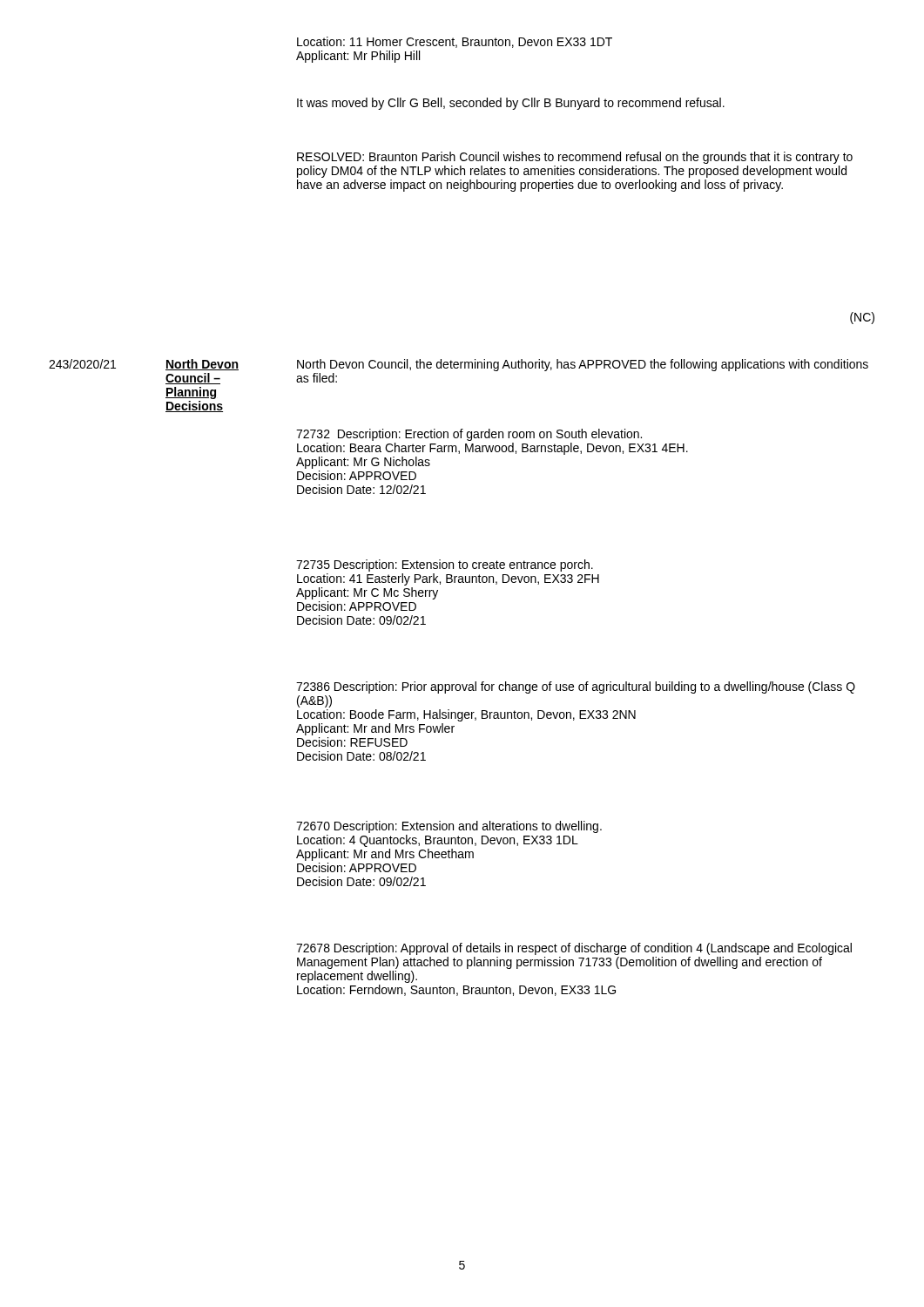Find the region starting "It was moved by Cllr G Bell, seconded"
The width and height of the screenshot is (924, 1307).
coord(586,103)
